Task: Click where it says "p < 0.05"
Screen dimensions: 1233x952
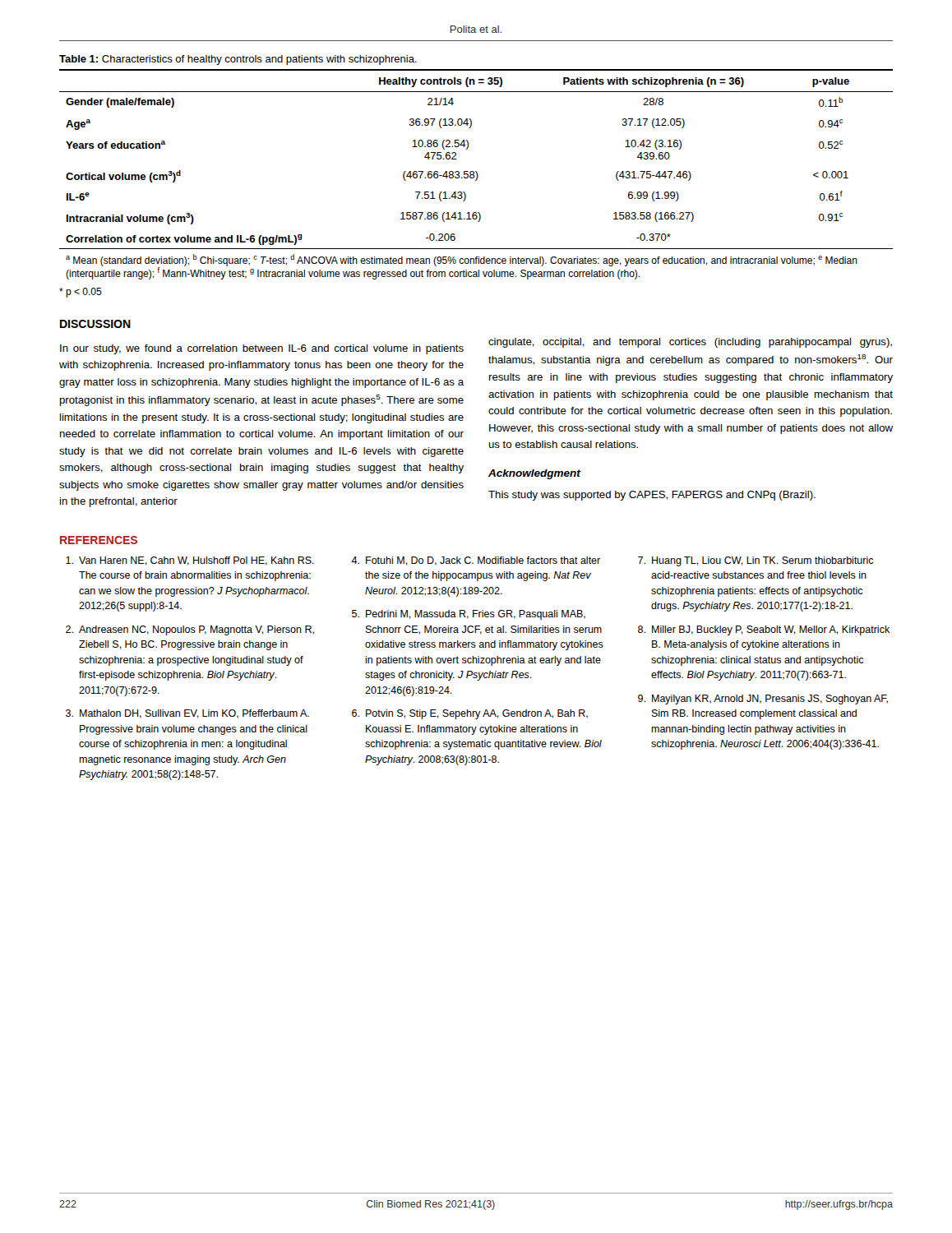Action: coord(80,292)
